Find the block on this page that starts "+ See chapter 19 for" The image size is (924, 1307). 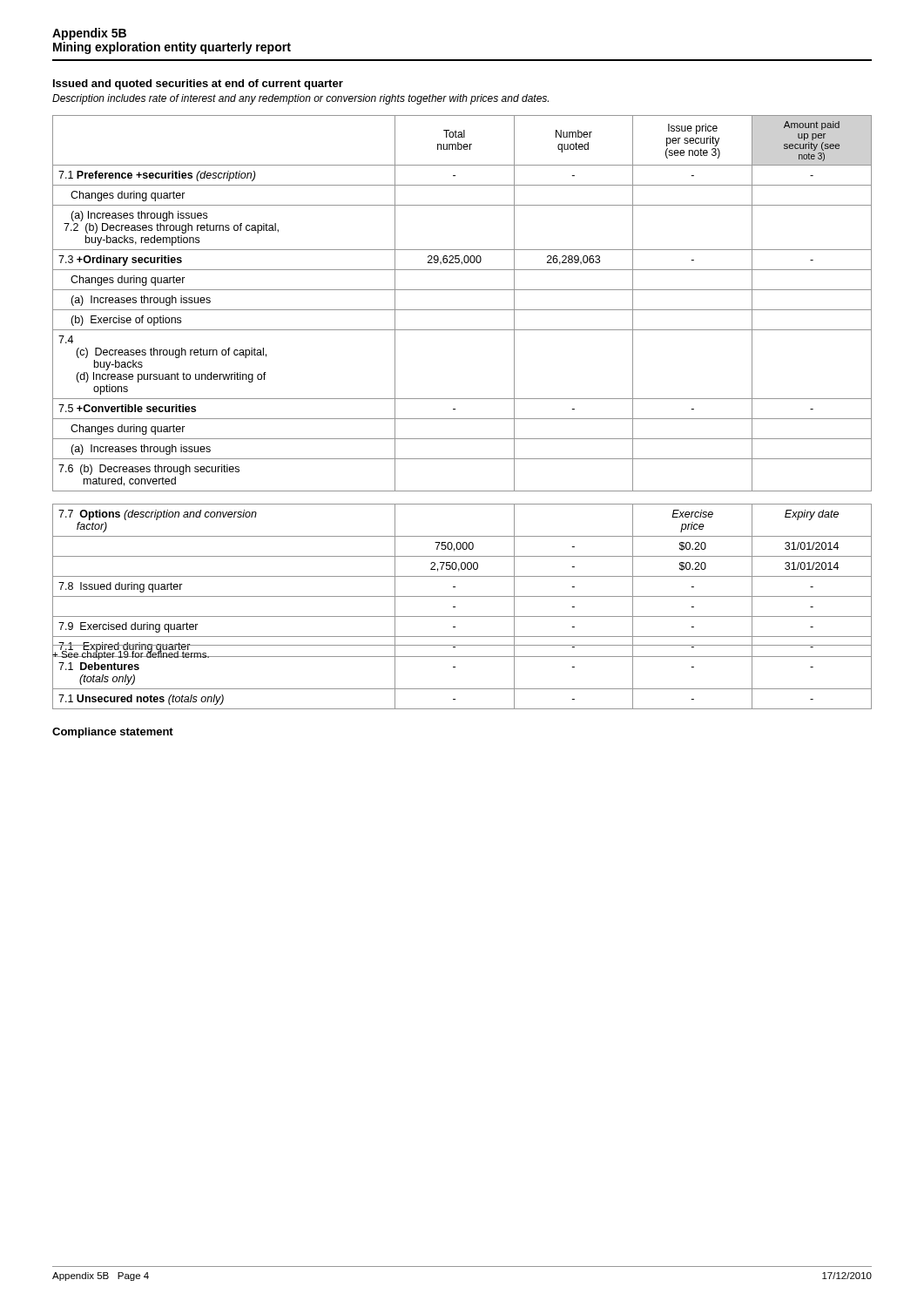[131, 654]
